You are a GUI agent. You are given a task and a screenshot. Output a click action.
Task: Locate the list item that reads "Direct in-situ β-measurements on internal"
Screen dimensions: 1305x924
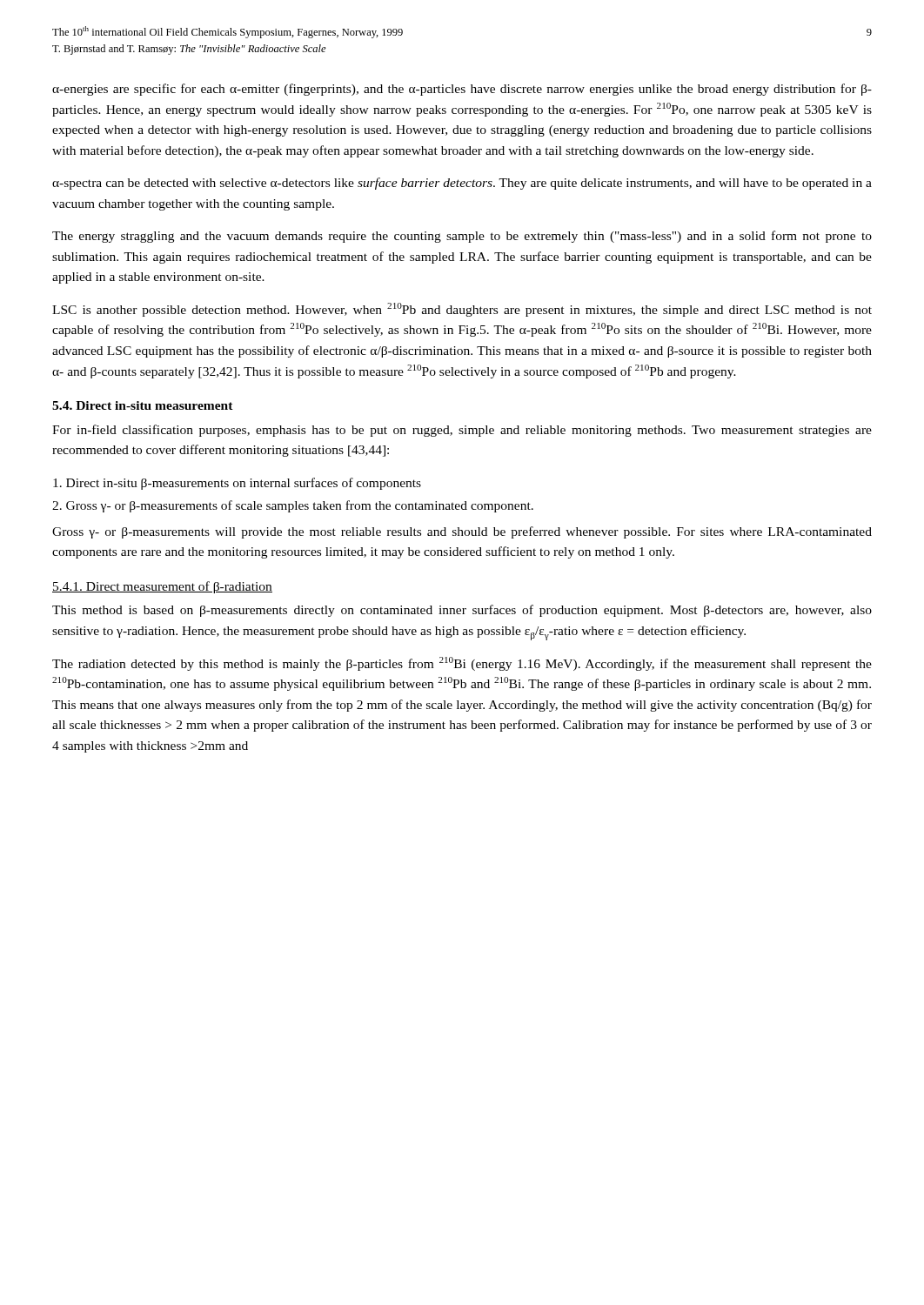[x=237, y=484]
